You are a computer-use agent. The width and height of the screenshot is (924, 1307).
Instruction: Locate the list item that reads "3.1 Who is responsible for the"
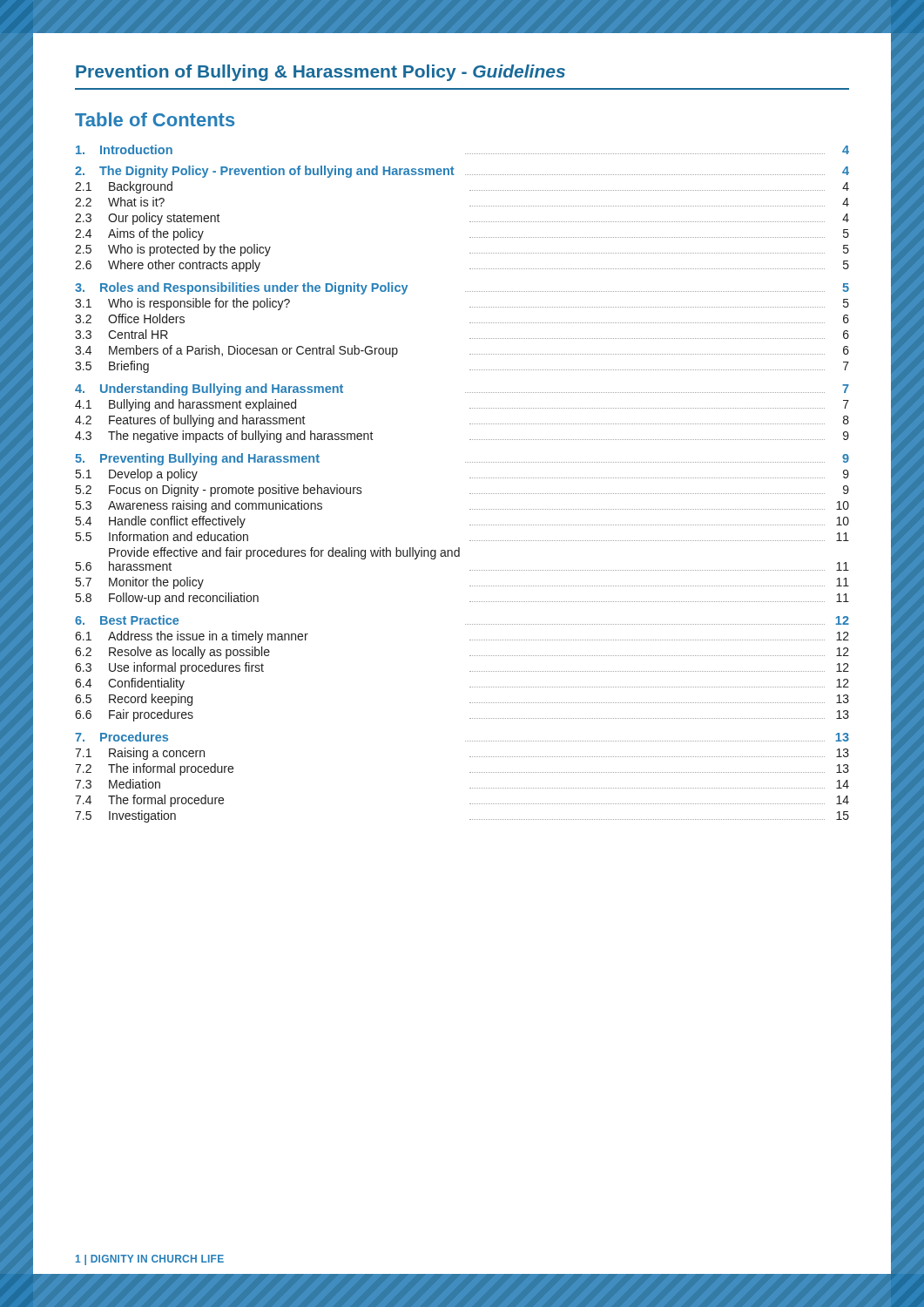462,303
